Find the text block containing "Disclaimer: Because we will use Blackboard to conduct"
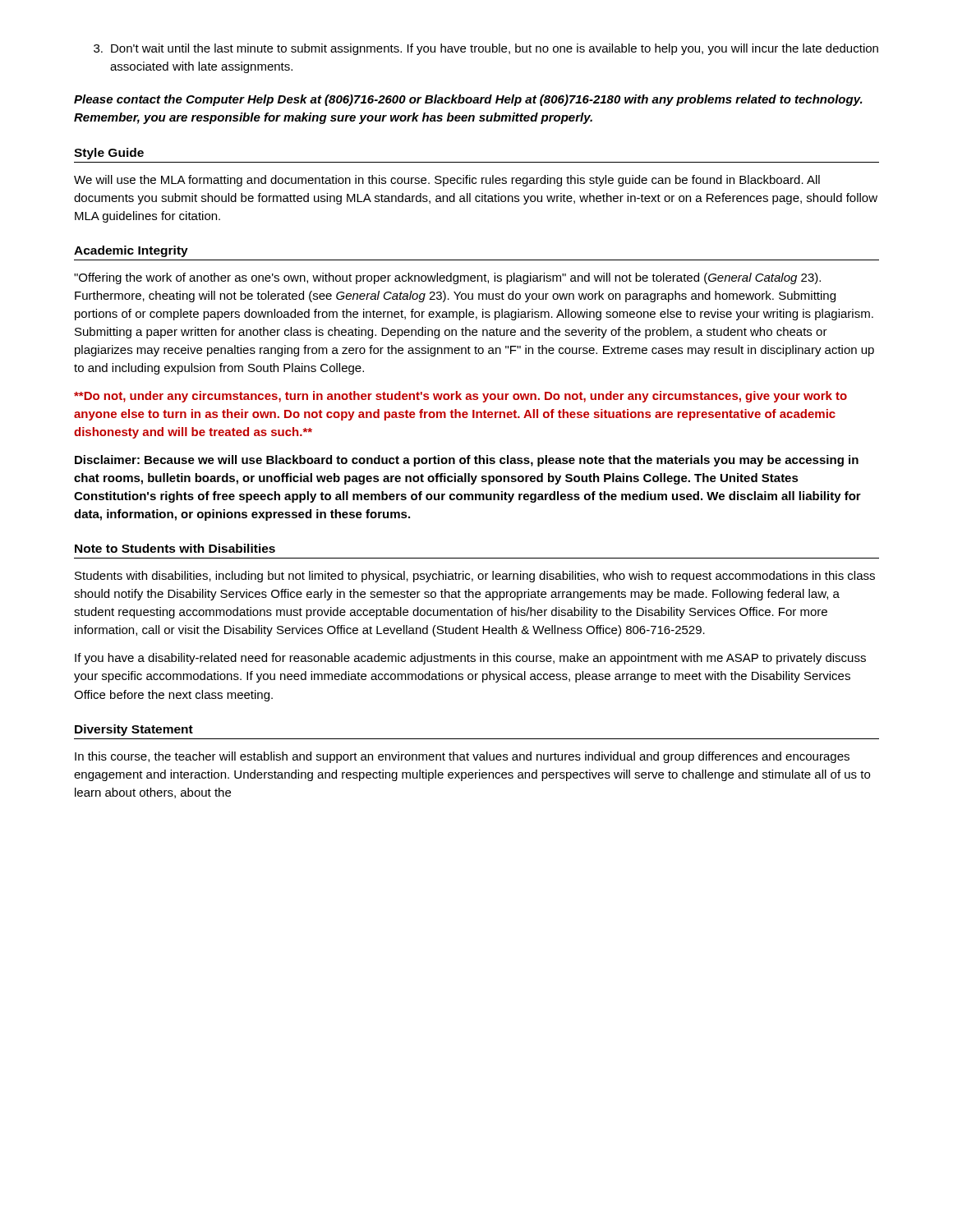This screenshot has height=1232, width=953. [x=467, y=487]
